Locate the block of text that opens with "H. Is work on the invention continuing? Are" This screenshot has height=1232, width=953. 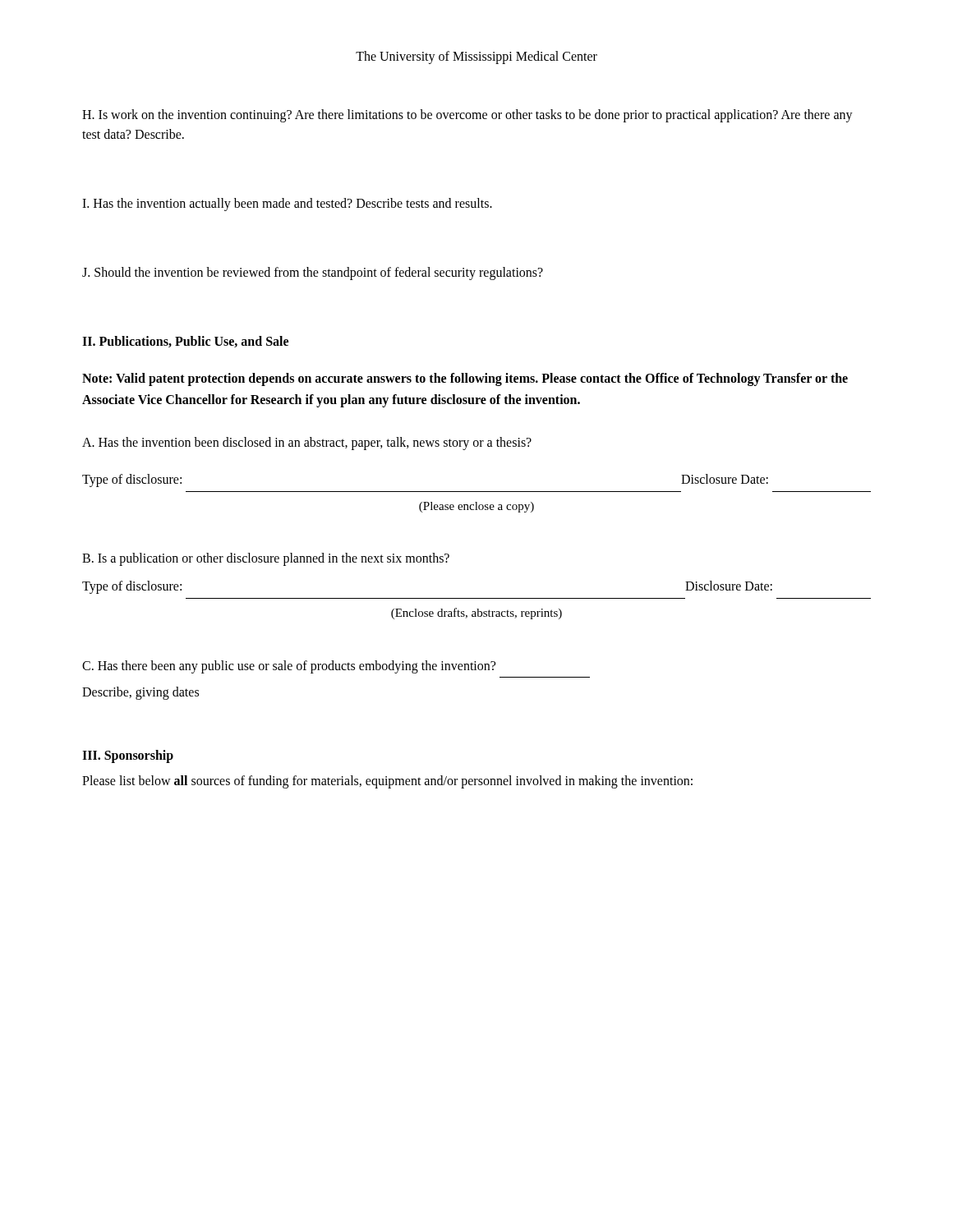coord(467,124)
